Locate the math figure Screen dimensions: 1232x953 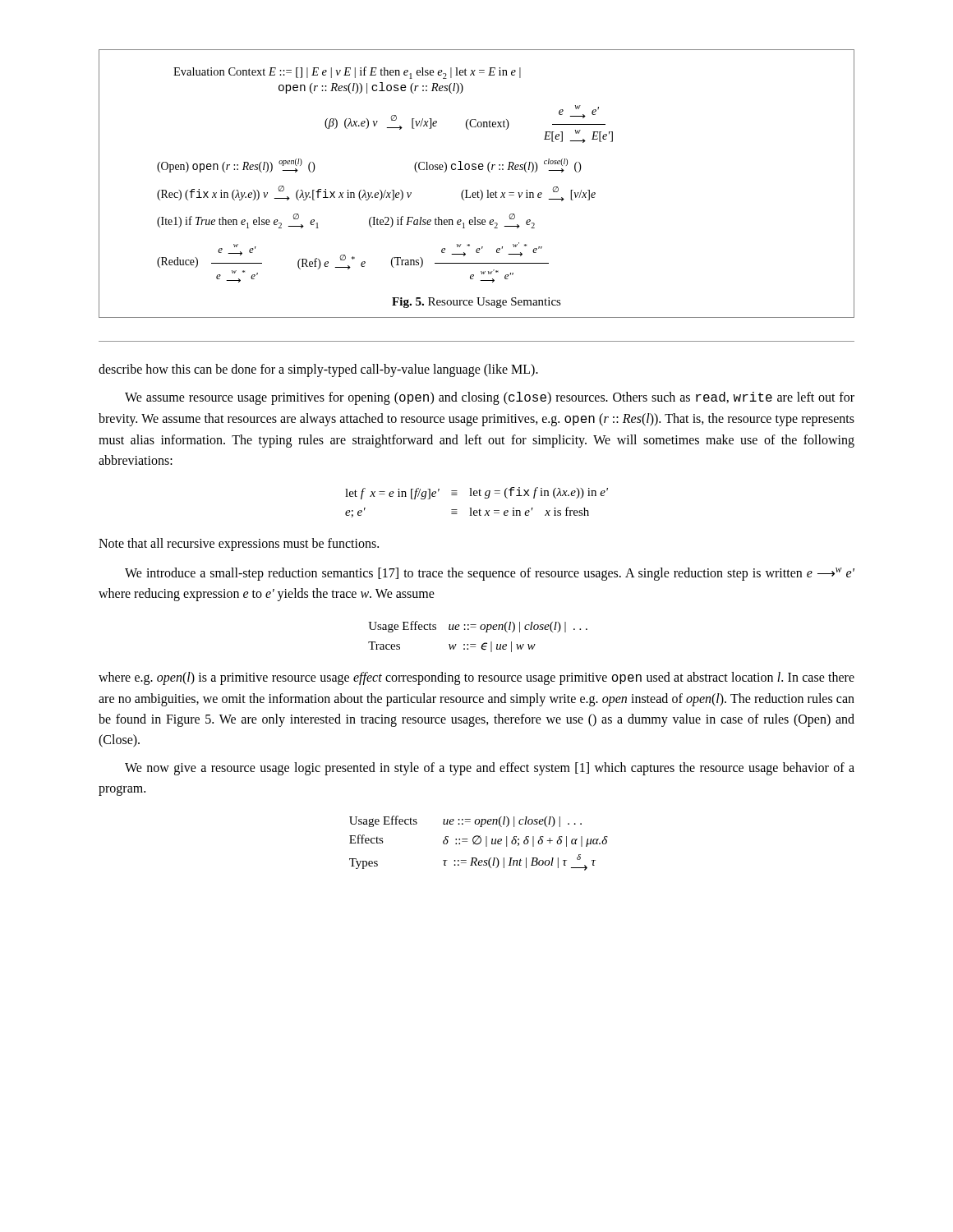[x=476, y=183]
